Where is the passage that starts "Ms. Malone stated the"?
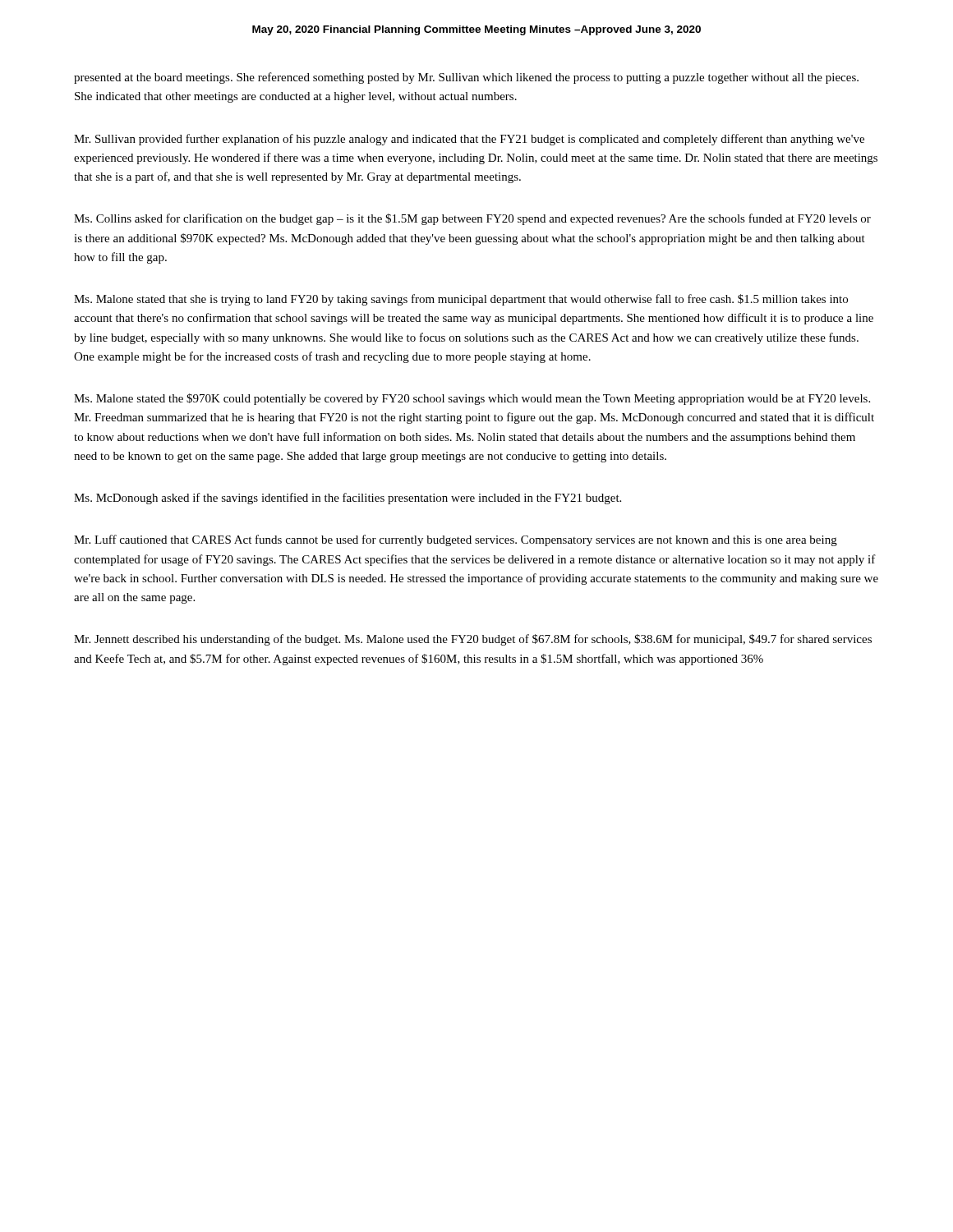This screenshot has height=1232, width=953. pos(474,427)
